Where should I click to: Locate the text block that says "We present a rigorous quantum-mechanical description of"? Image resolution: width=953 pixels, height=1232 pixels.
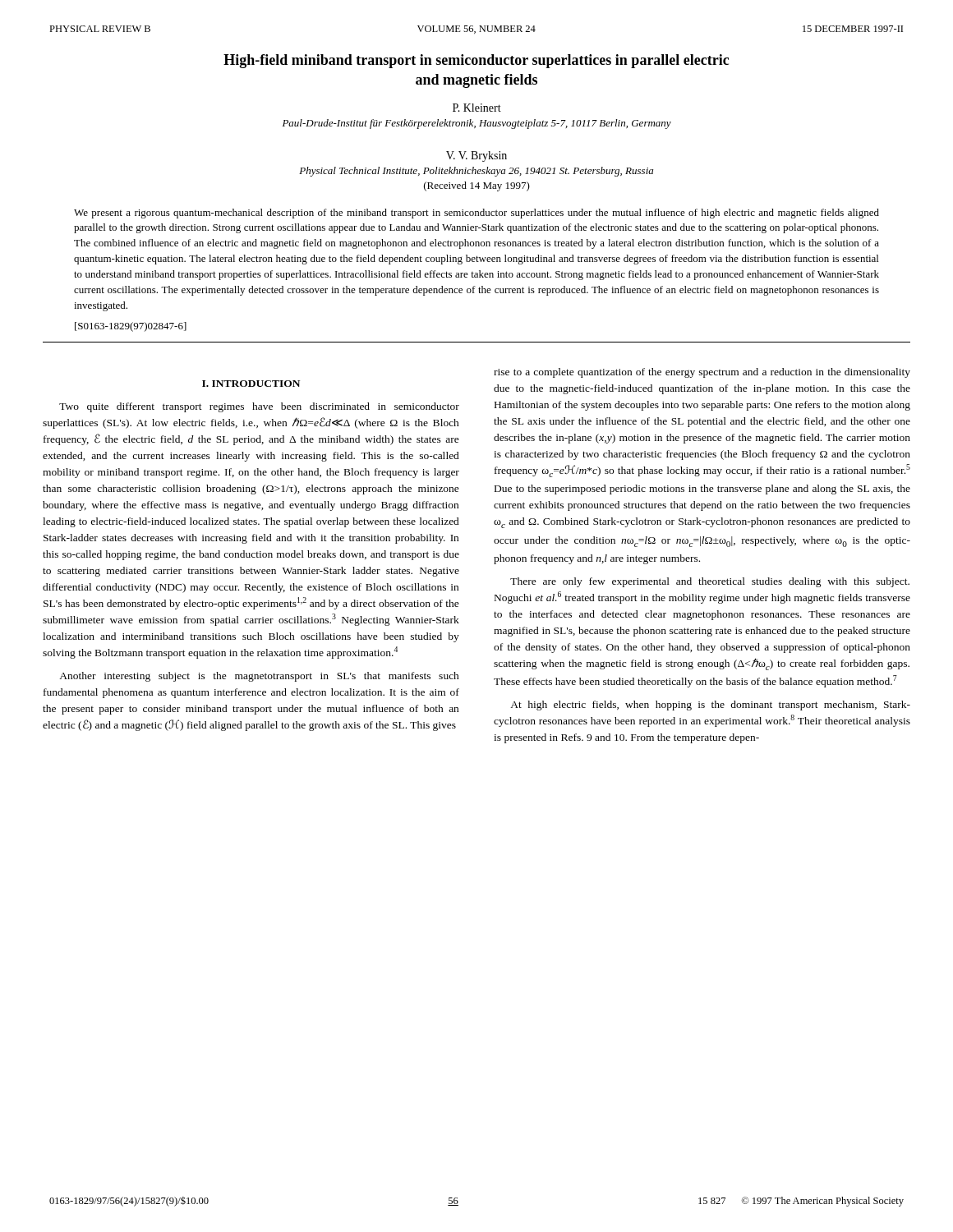point(476,269)
